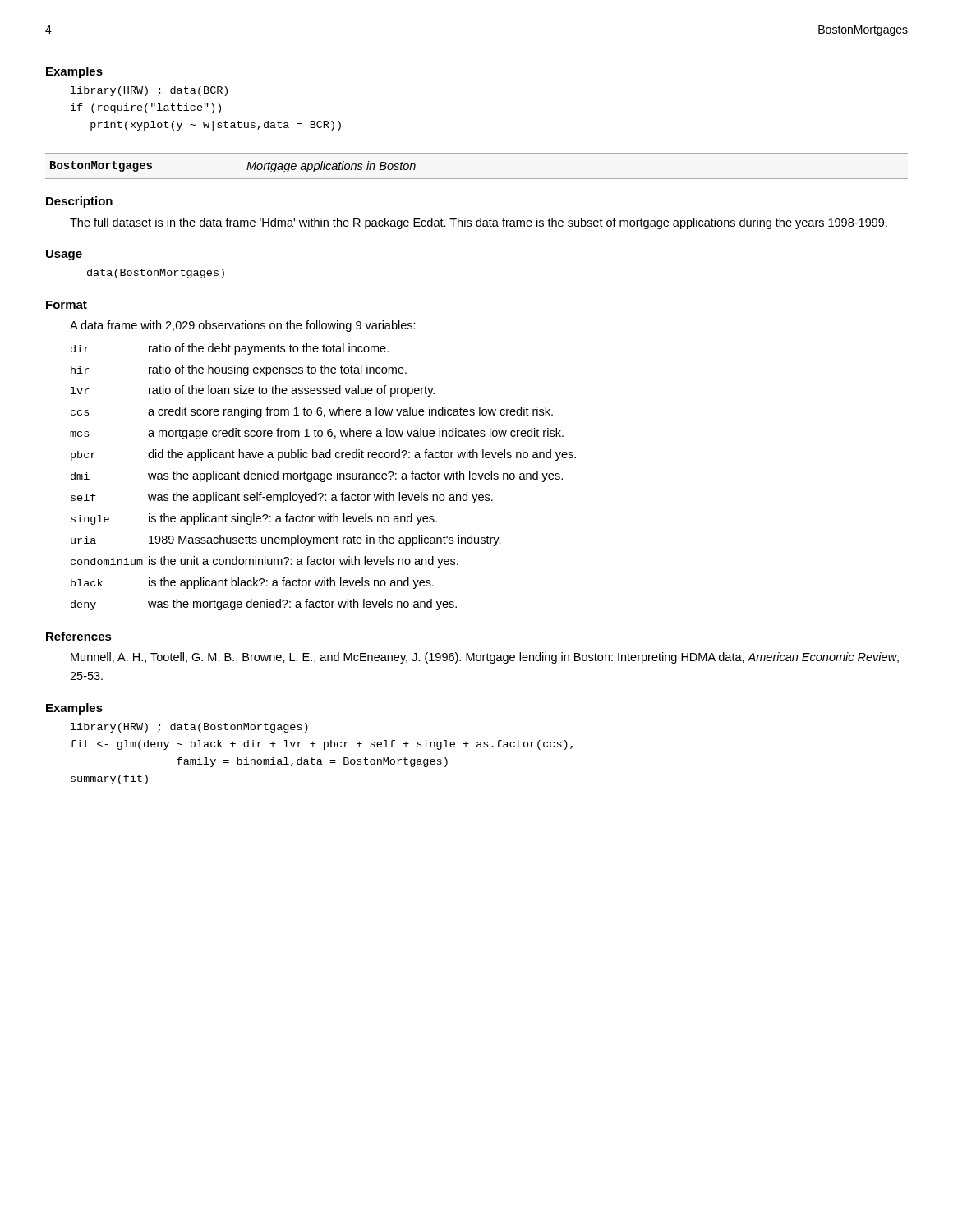Select the text starting "dir ratio of the debt payments"
Screen dimensions: 1232x953
click(x=230, y=349)
